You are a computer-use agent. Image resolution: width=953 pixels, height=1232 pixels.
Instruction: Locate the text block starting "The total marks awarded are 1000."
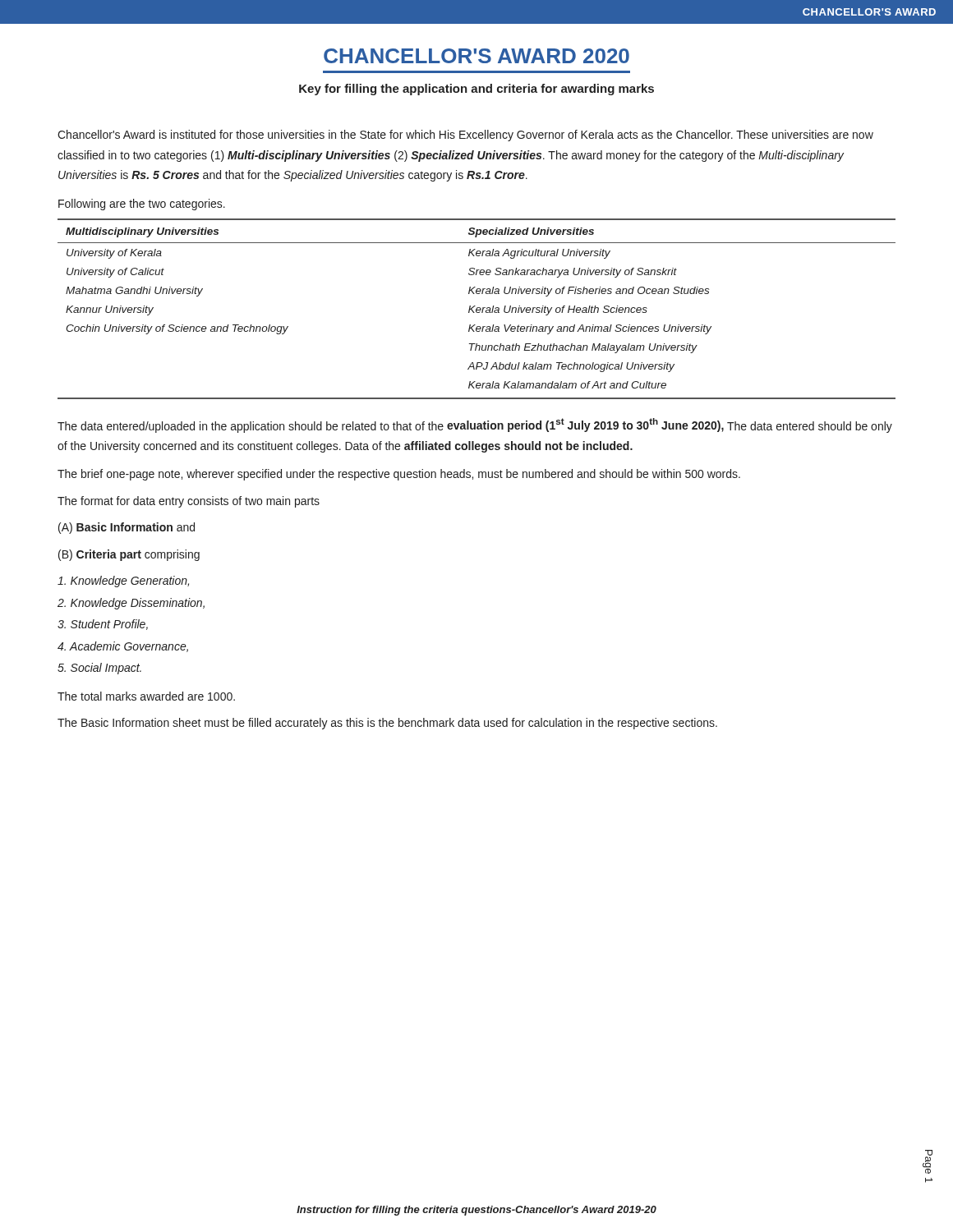147,696
